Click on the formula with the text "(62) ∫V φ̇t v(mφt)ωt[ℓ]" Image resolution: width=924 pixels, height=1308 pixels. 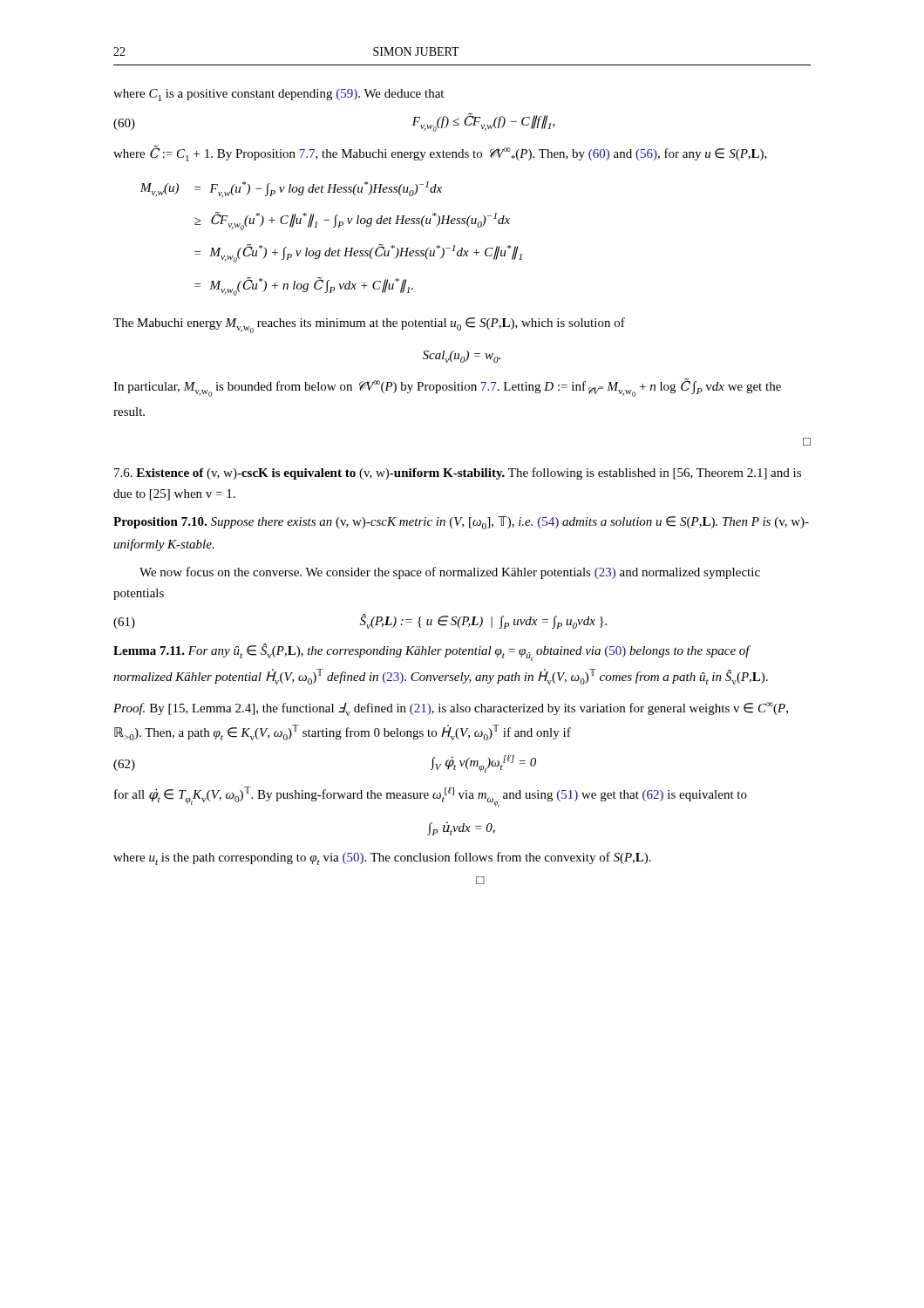[462, 764]
